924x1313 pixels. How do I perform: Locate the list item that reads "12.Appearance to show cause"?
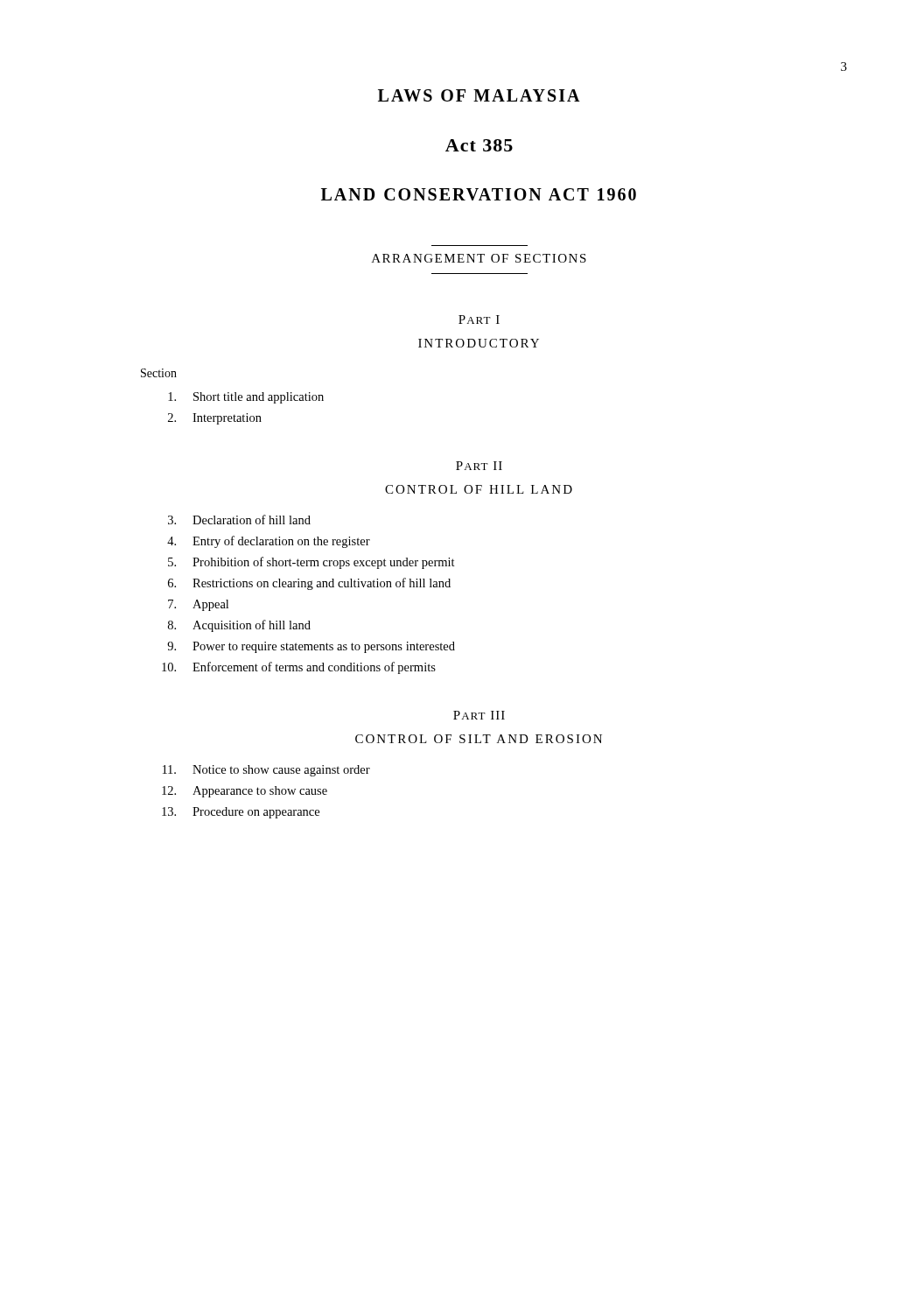click(x=245, y=792)
